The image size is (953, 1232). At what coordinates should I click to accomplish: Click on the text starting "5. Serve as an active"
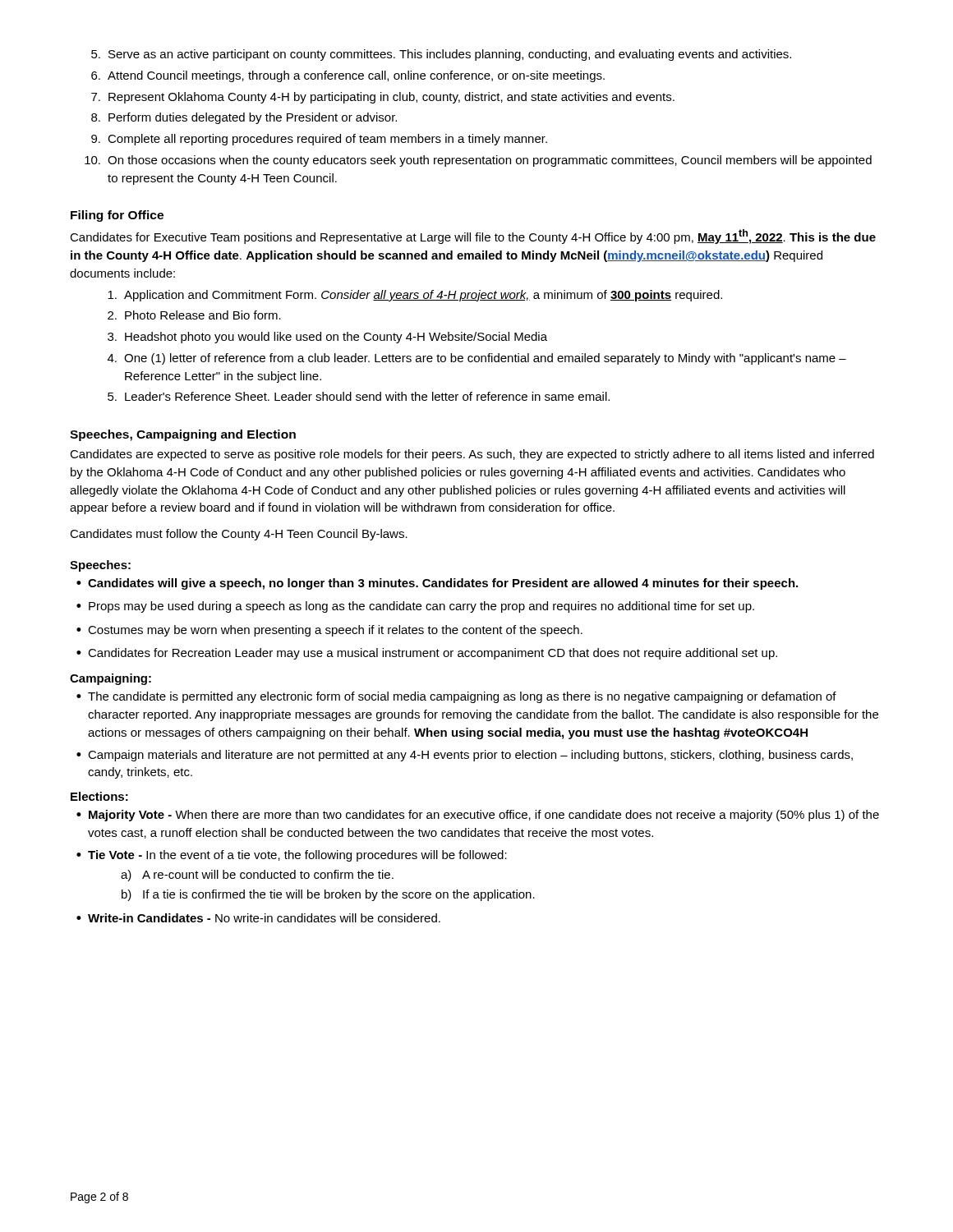pyautogui.click(x=476, y=54)
